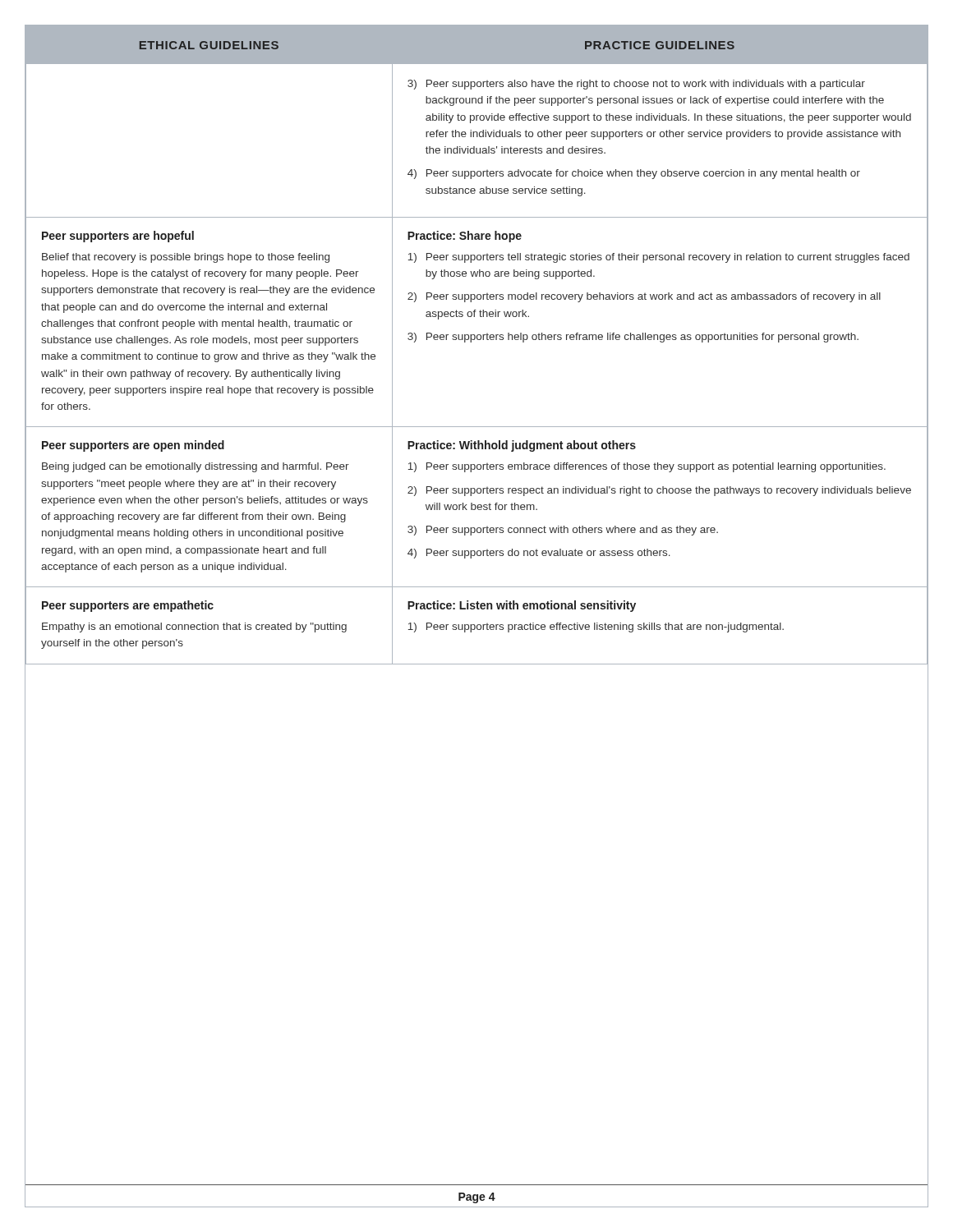
Task: Find the text block that reads "Peer supporters are hopeful Belief"
Action: [x=209, y=322]
